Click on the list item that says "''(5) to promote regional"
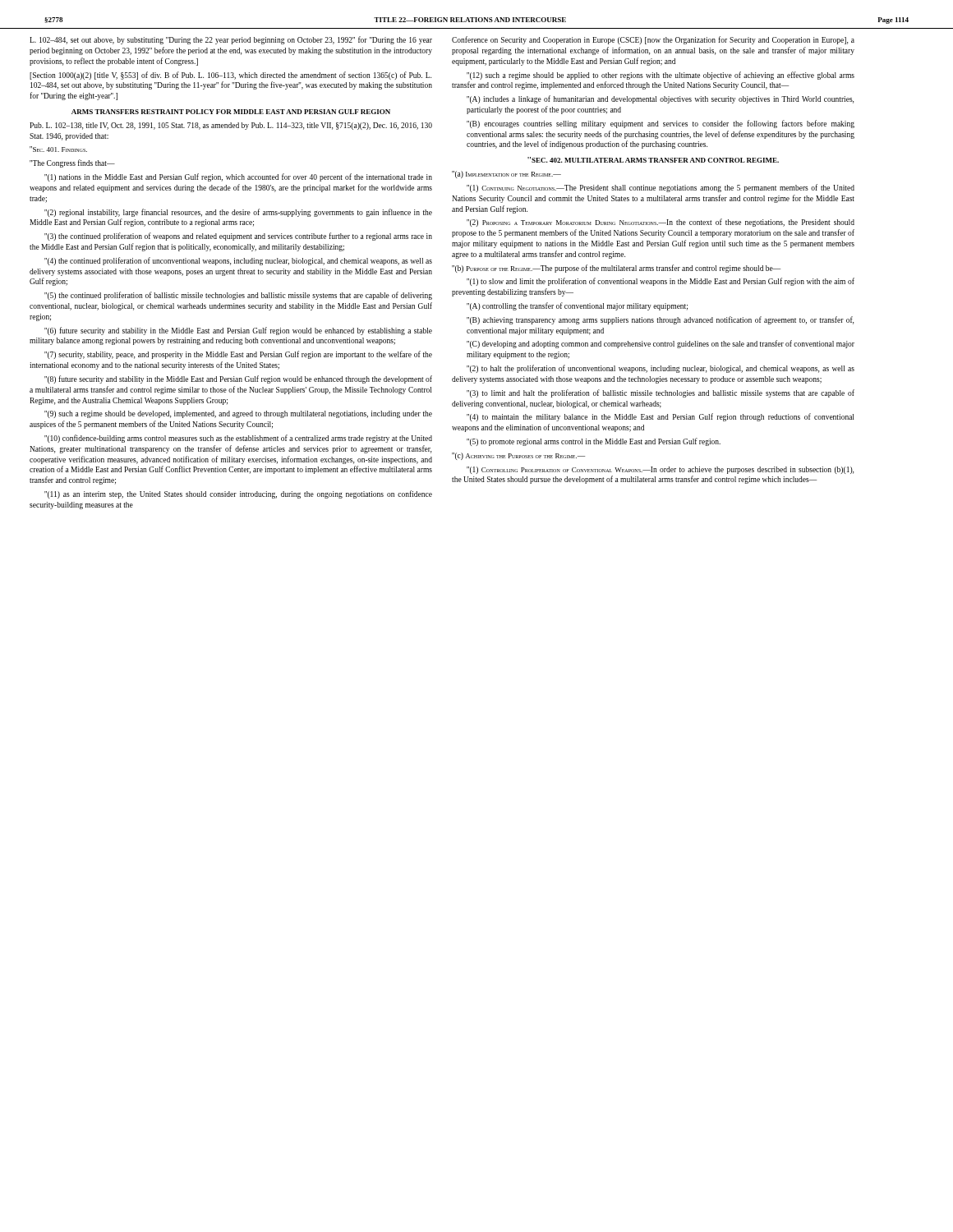Image resolution: width=953 pixels, height=1232 pixels. [x=653, y=442]
